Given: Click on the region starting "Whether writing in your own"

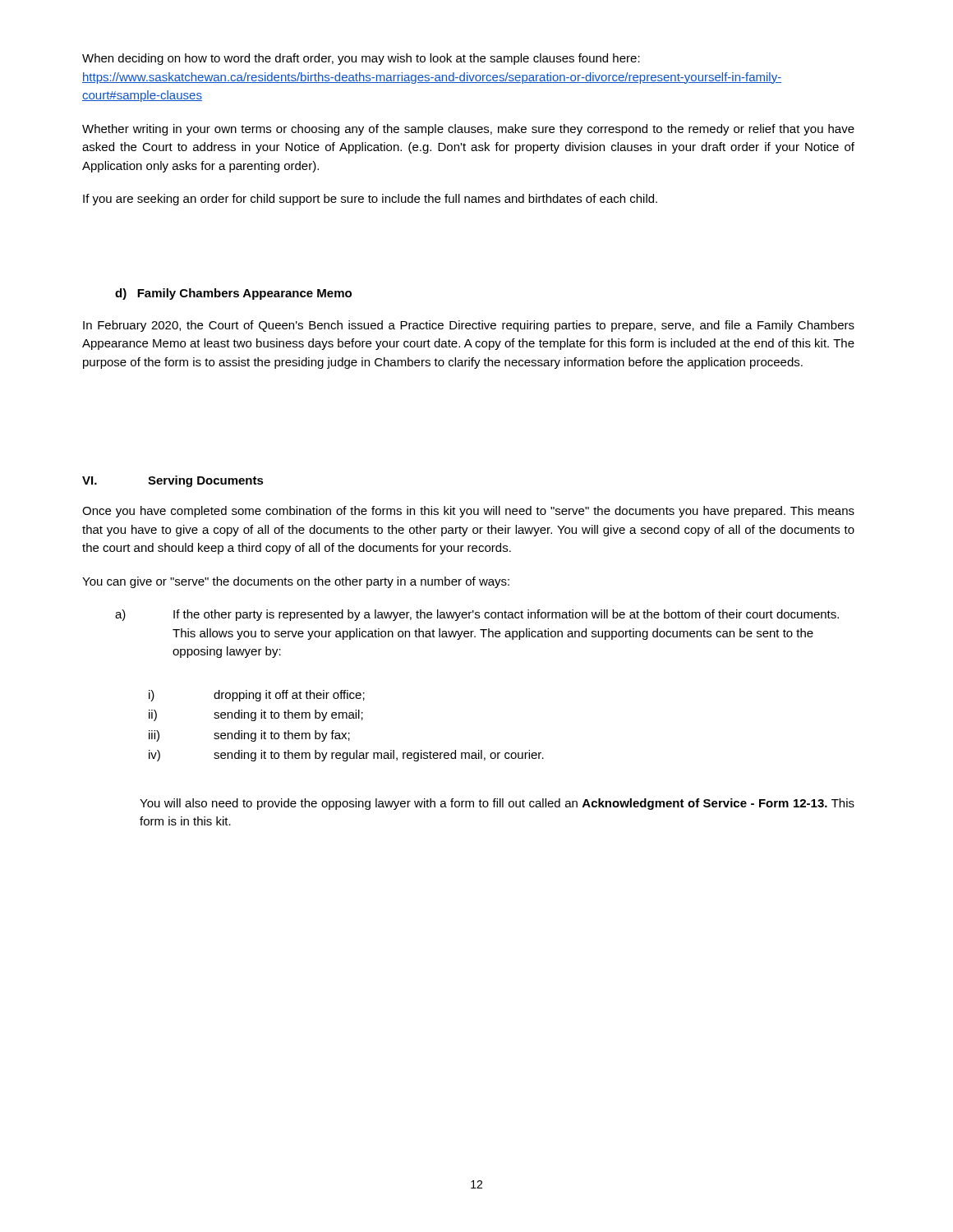Looking at the screenshot, I should point(468,147).
